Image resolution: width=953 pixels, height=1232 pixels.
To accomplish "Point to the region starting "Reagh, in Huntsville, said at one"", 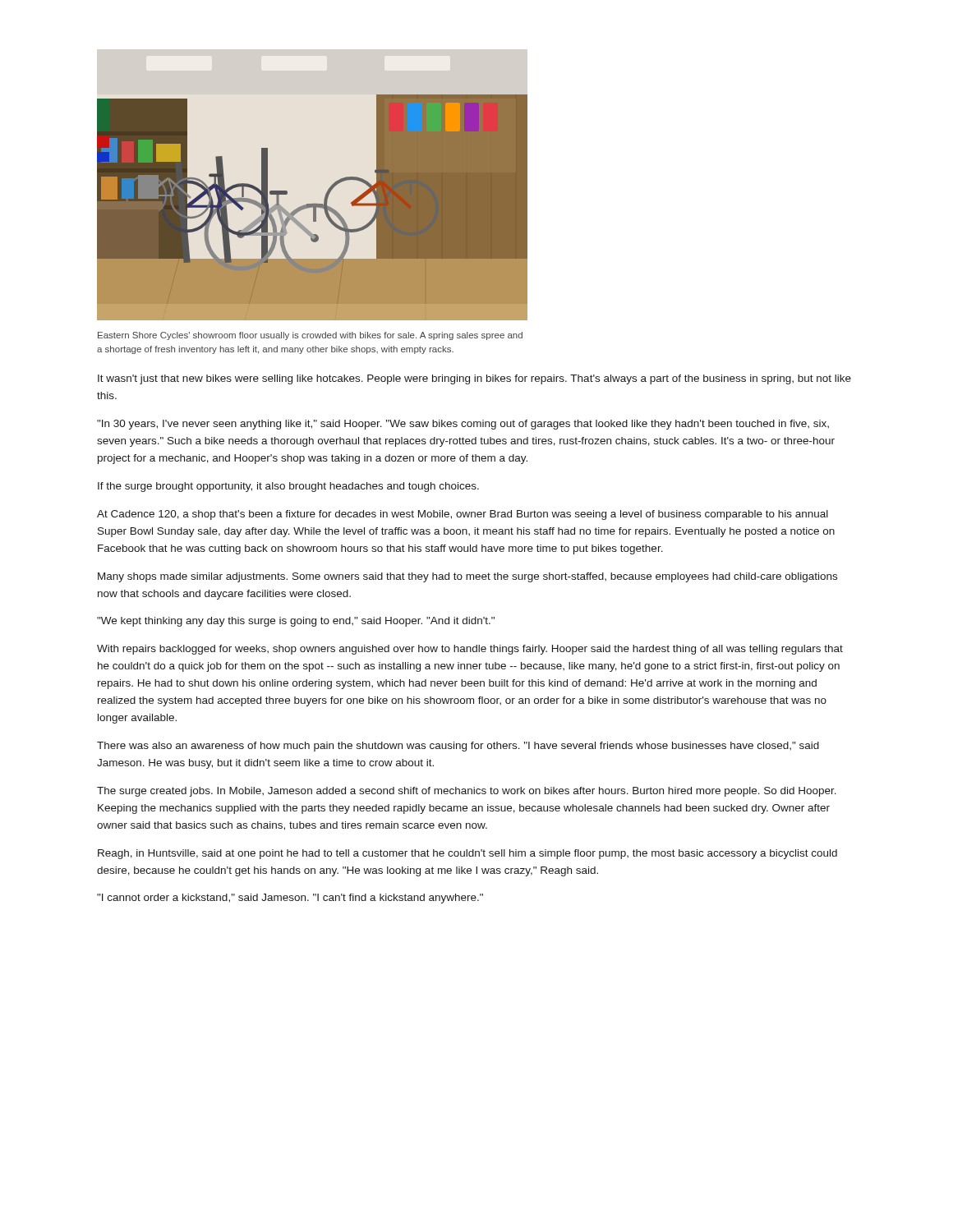I will tap(467, 861).
